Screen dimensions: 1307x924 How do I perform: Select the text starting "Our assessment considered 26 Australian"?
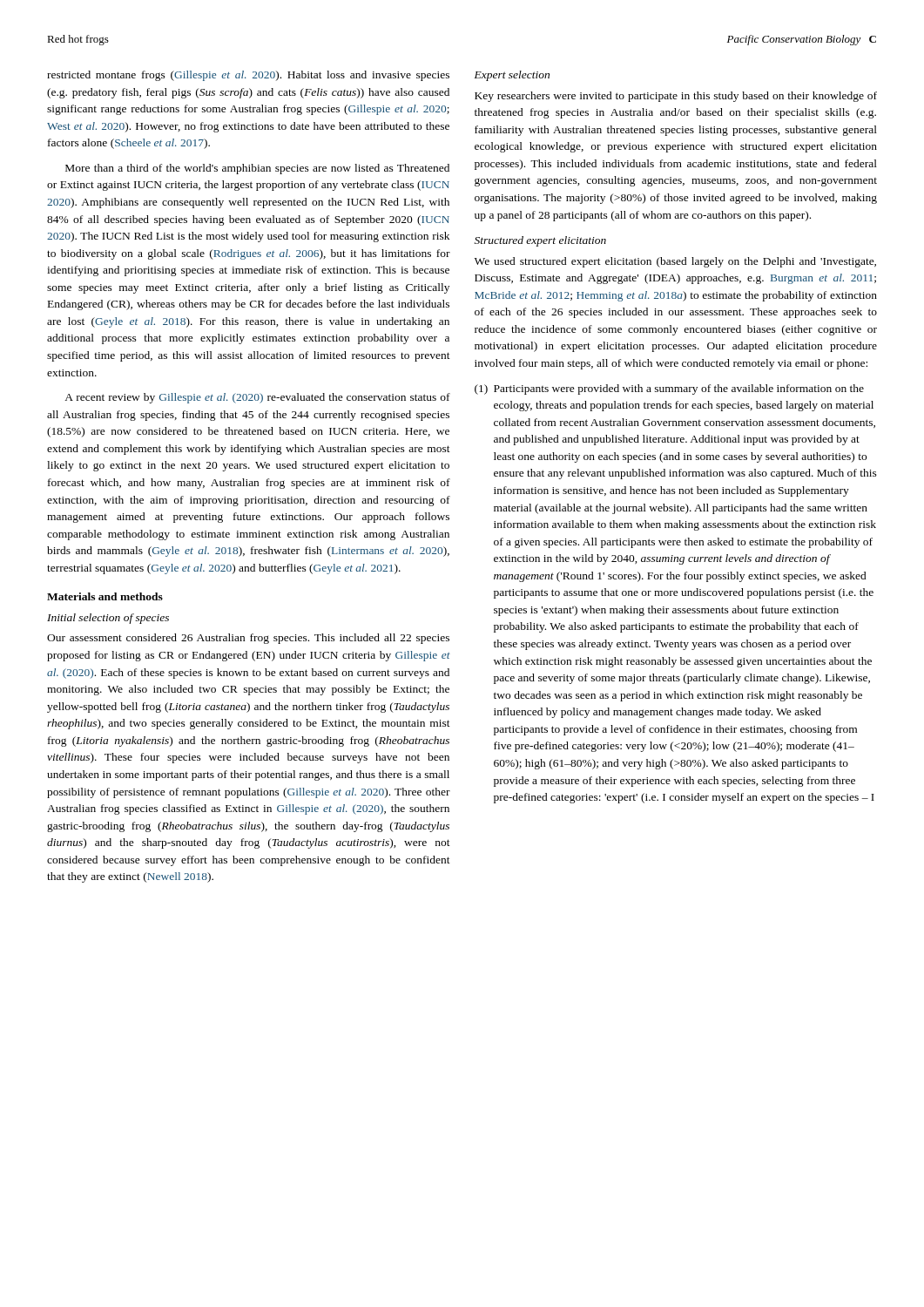(x=248, y=757)
